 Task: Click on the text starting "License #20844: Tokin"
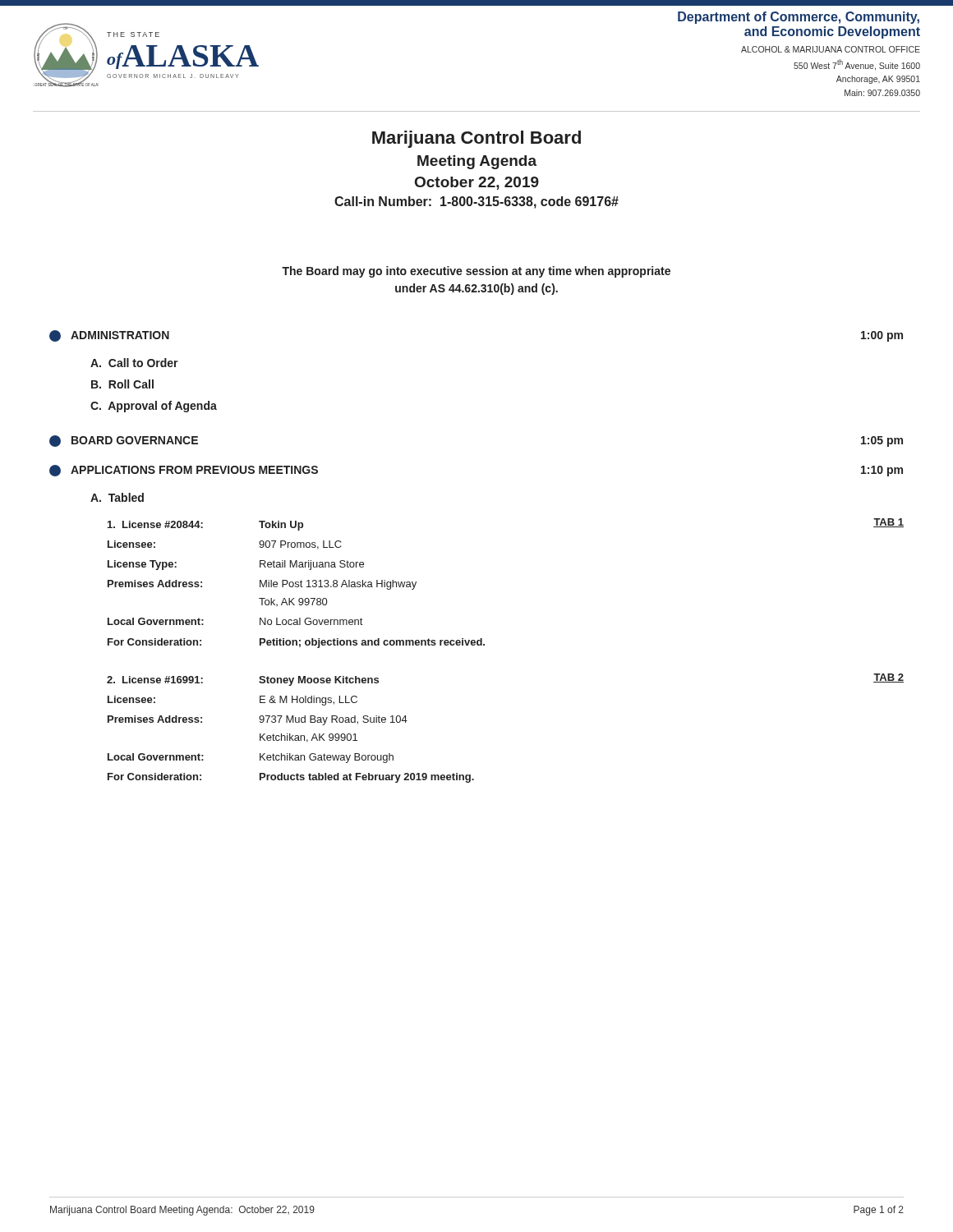pyautogui.click(x=155, y=524)
